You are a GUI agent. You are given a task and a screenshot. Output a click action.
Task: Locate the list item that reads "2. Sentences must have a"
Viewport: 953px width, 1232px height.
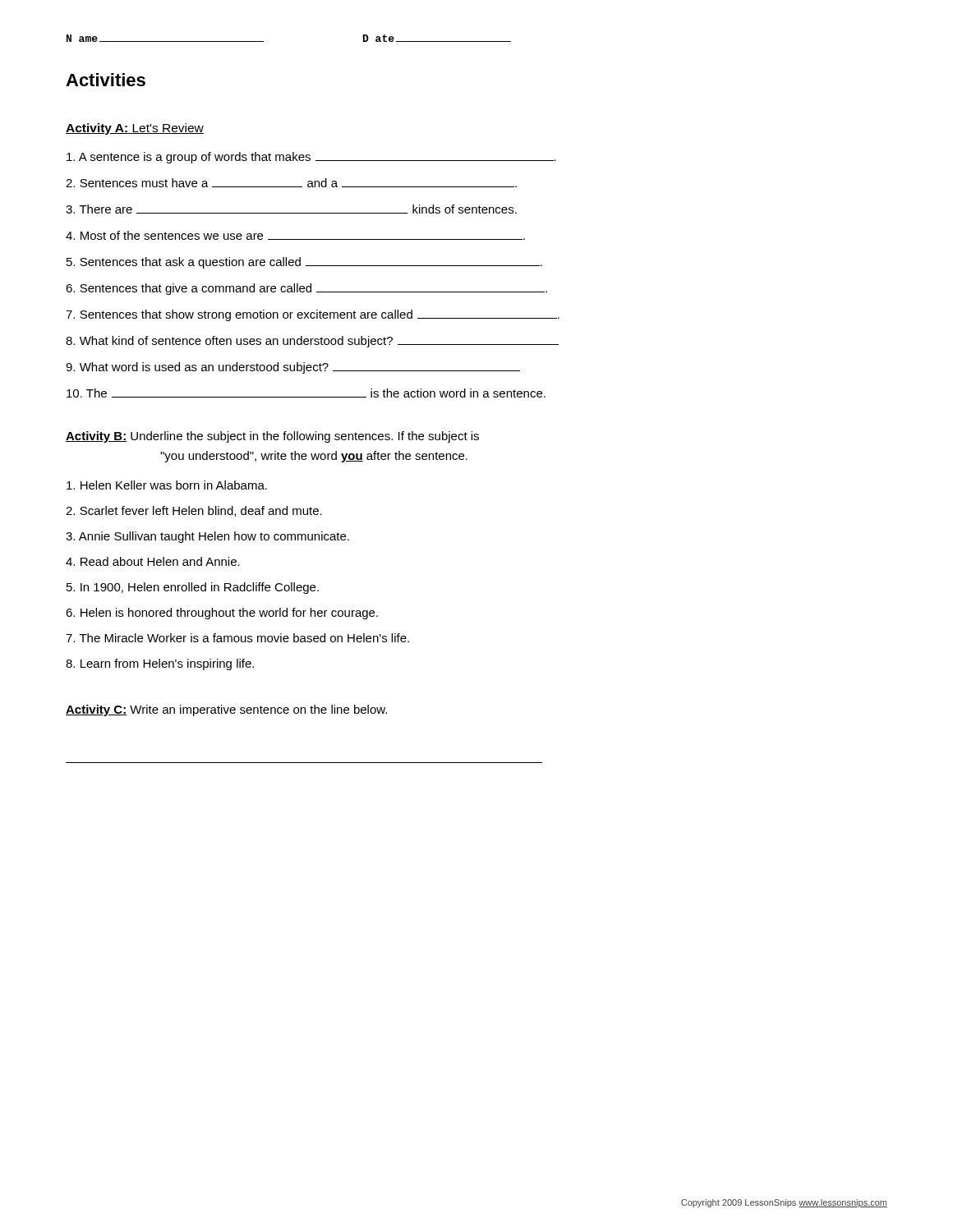coord(292,183)
